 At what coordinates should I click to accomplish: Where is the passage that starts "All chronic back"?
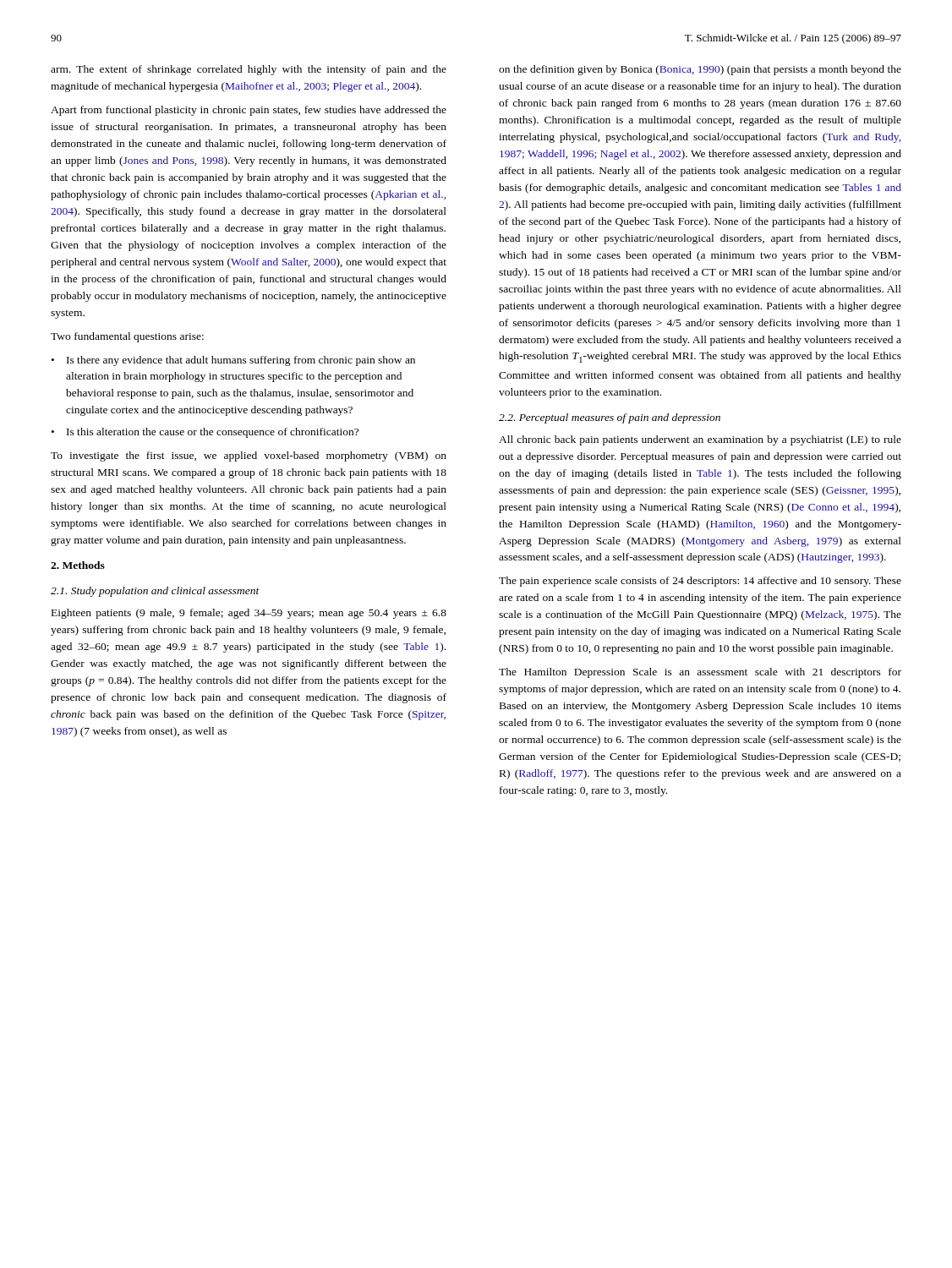click(700, 498)
